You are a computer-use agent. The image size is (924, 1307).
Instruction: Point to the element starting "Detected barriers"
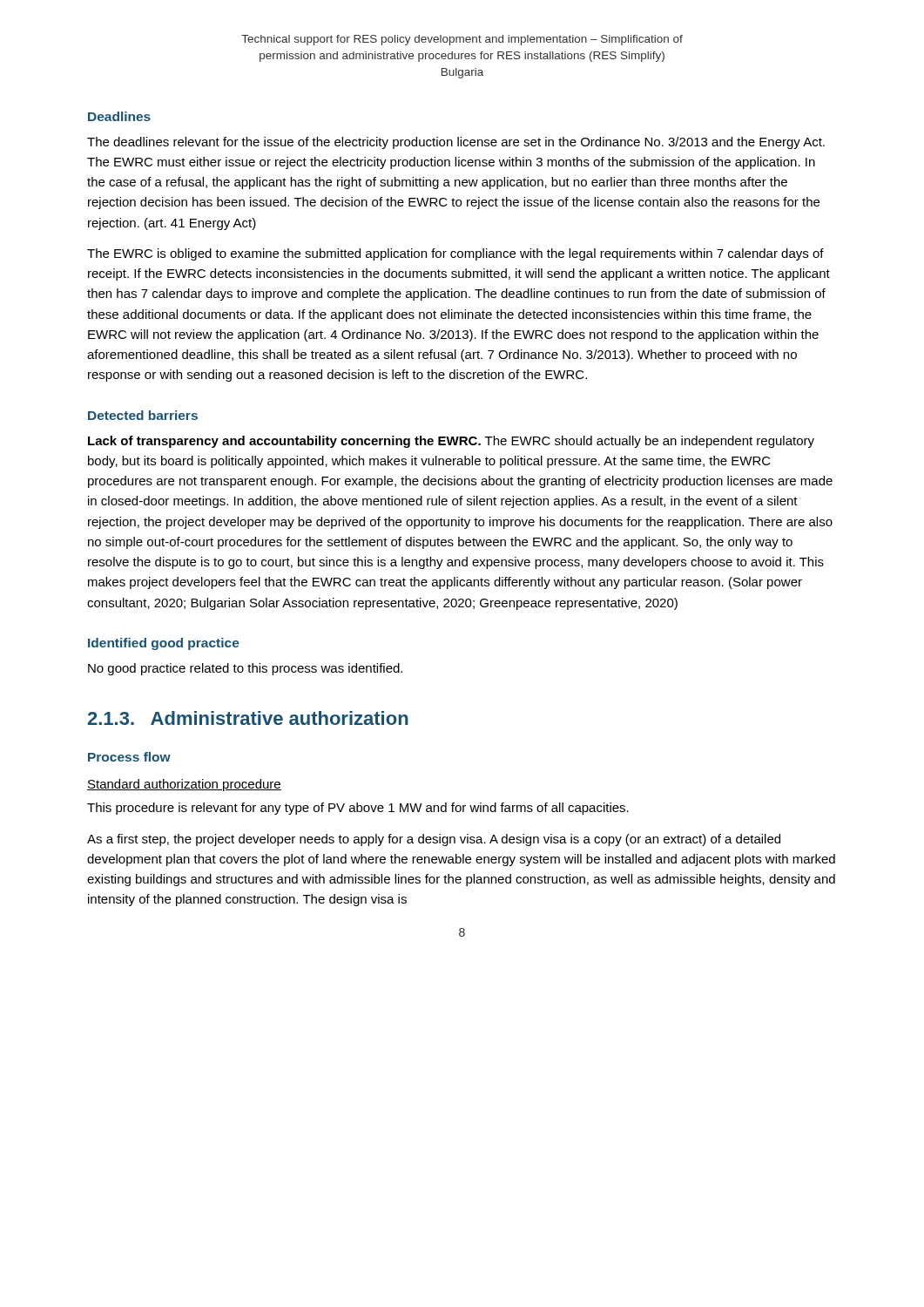pyautogui.click(x=143, y=415)
